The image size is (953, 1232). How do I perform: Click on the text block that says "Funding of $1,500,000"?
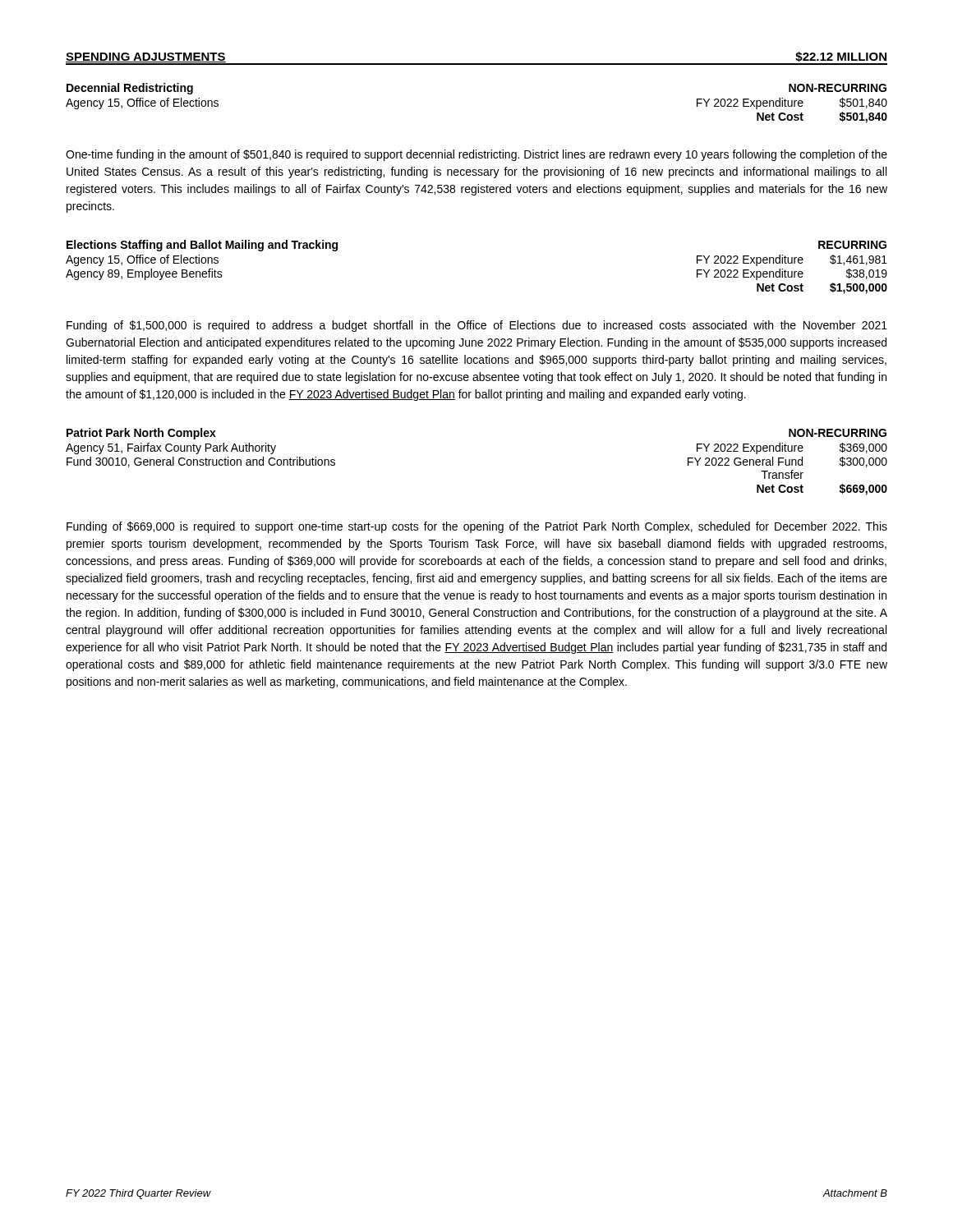click(476, 360)
